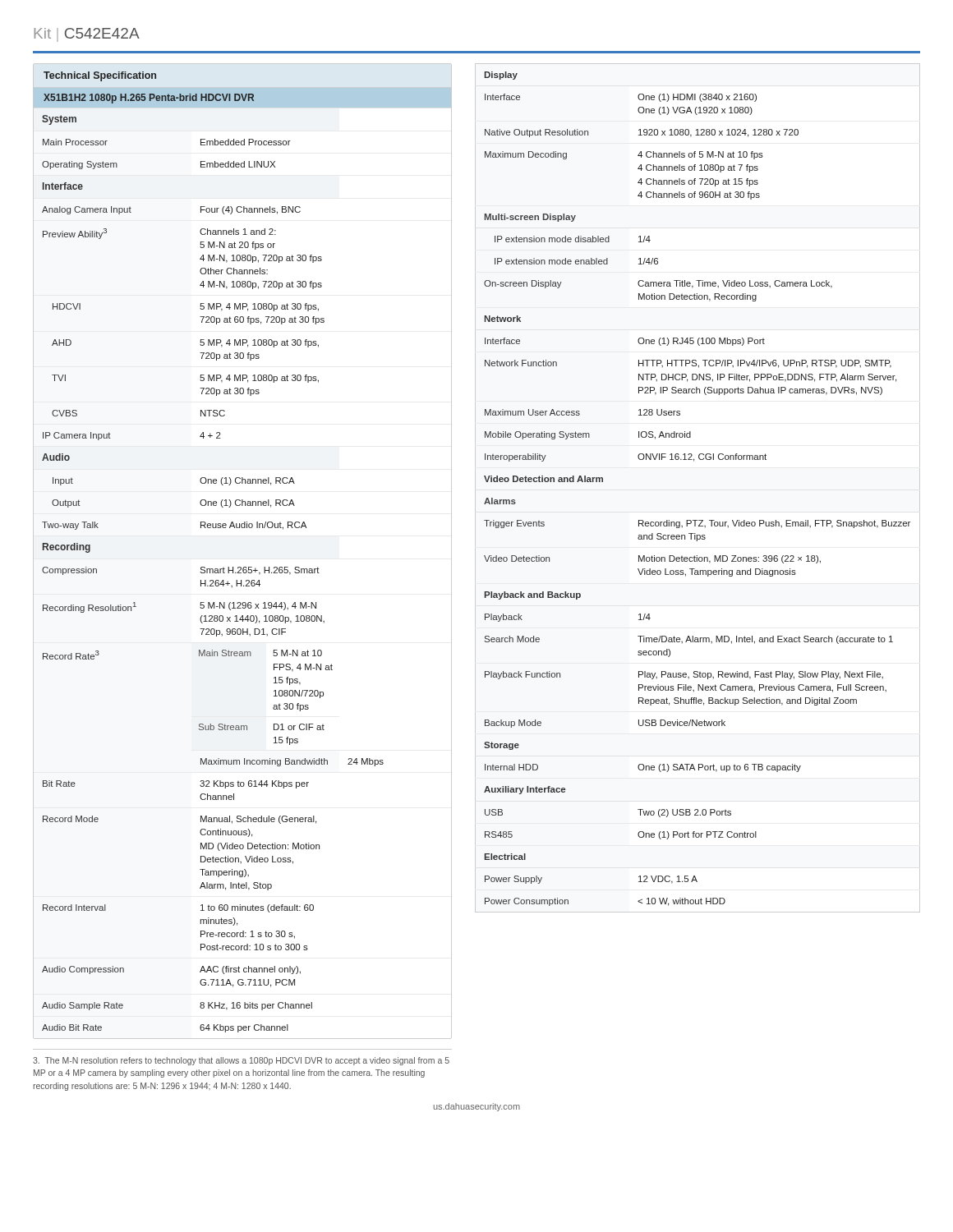Viewport: 953px width, 1232px height.
Task: Click where it says "Kit | C542E42A"
Action: click(86, 33)
